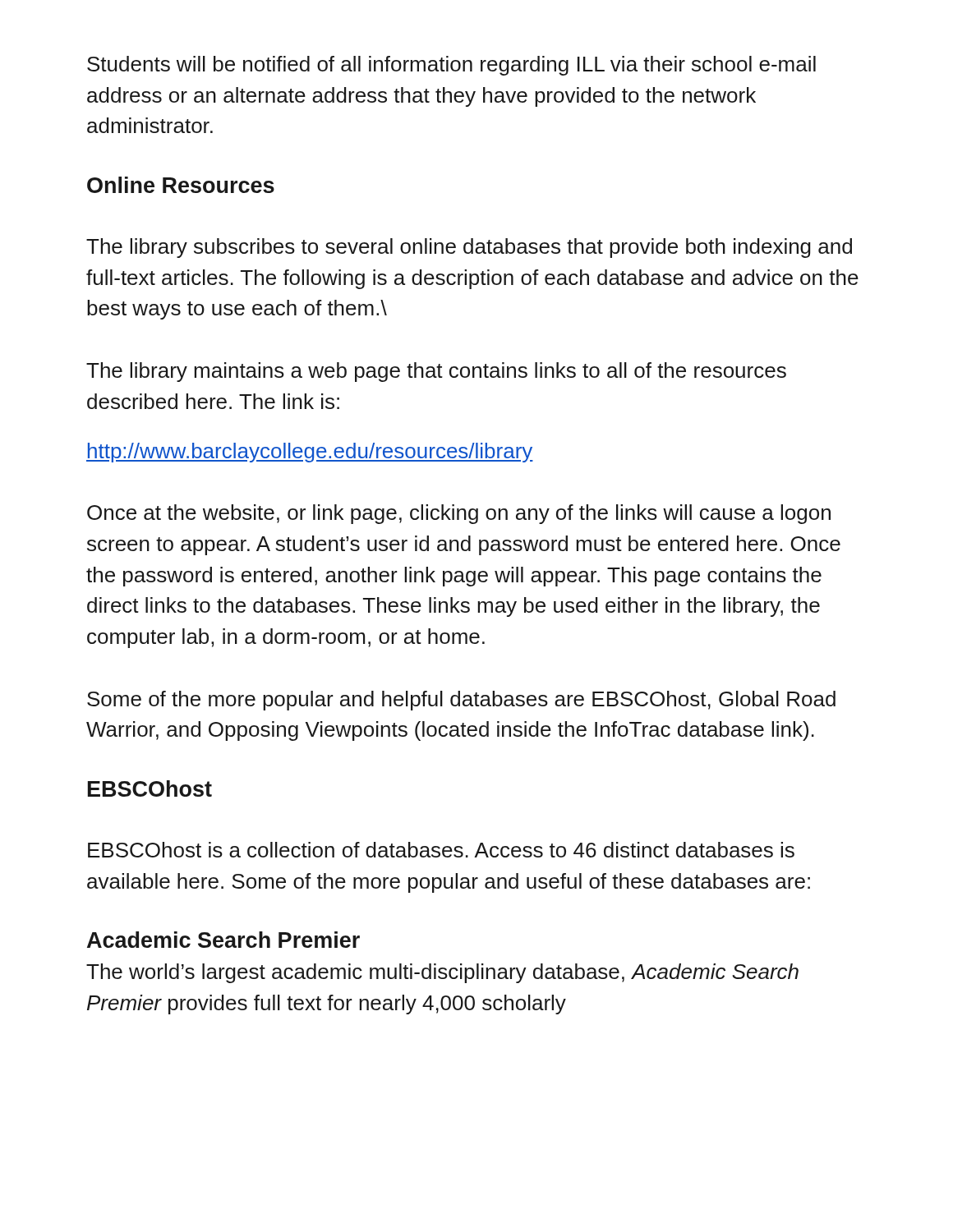Find the element starting "Once at the website, or link page,"
953x1232 pixels.
[x=464, y=575]
